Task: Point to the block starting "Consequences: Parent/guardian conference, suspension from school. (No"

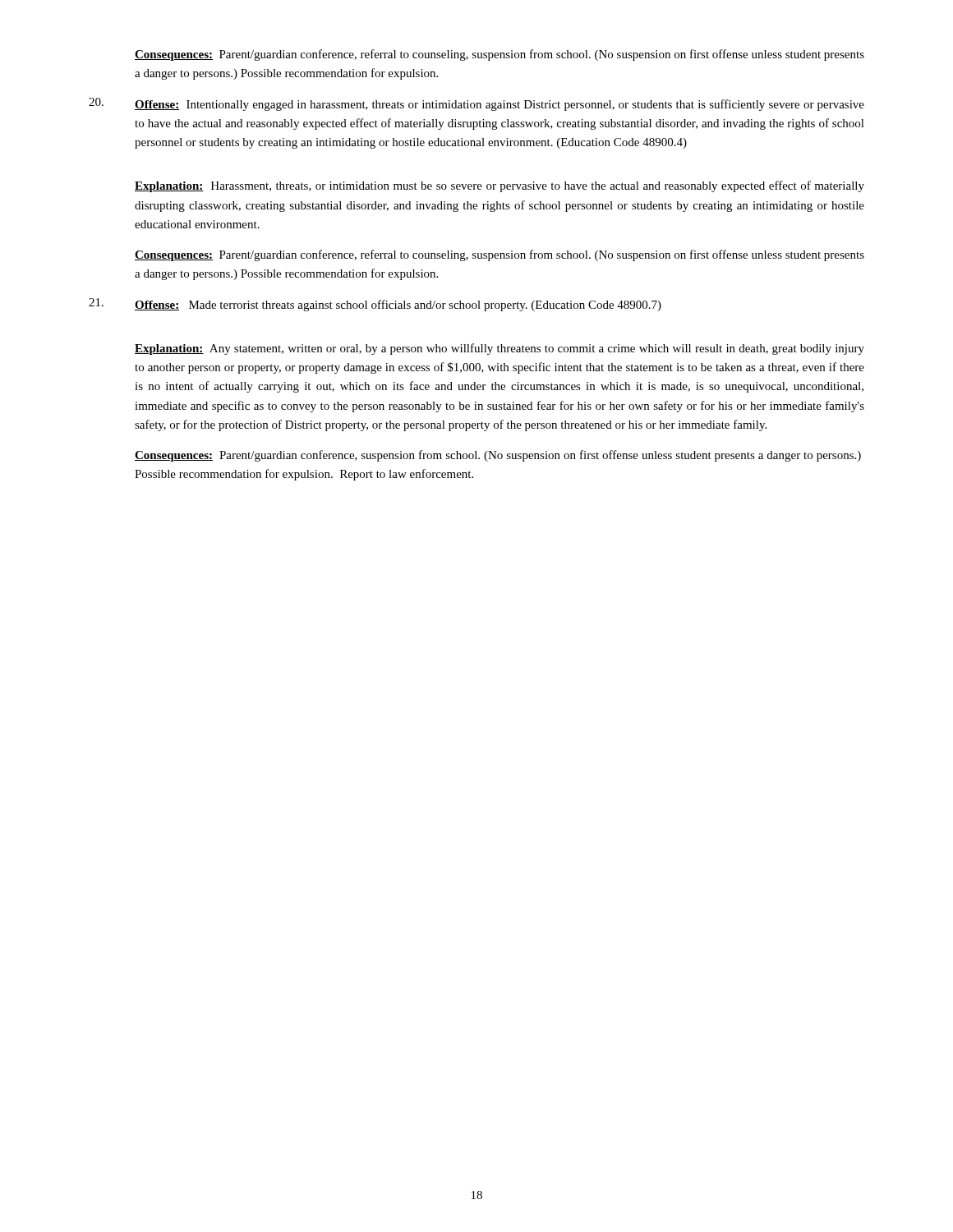Action: tap(500, 465)
